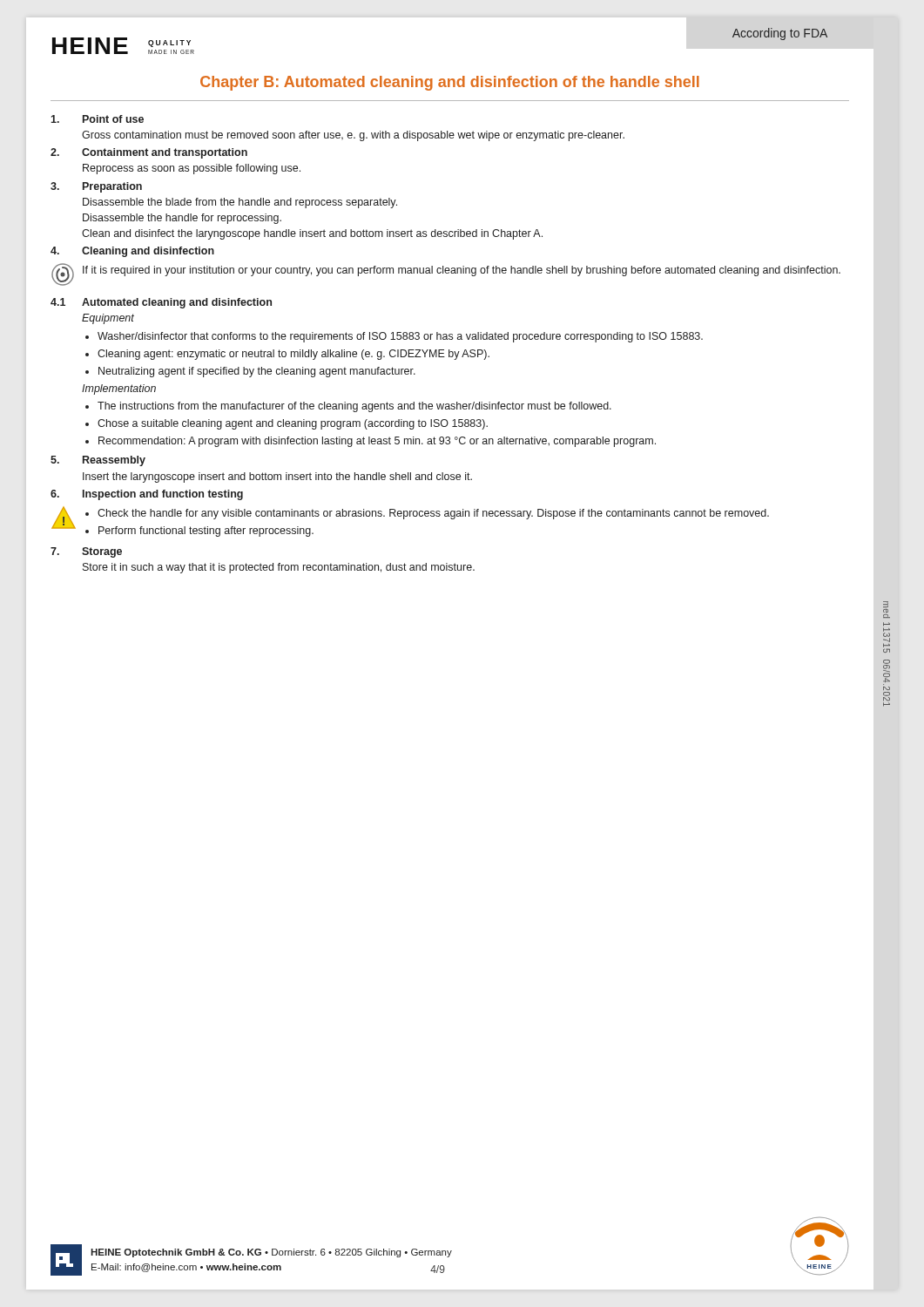Screen dimensions: 1307x924
Task: Click on the list item with the text "Recommendation: A program"
Action: point(377,441)
